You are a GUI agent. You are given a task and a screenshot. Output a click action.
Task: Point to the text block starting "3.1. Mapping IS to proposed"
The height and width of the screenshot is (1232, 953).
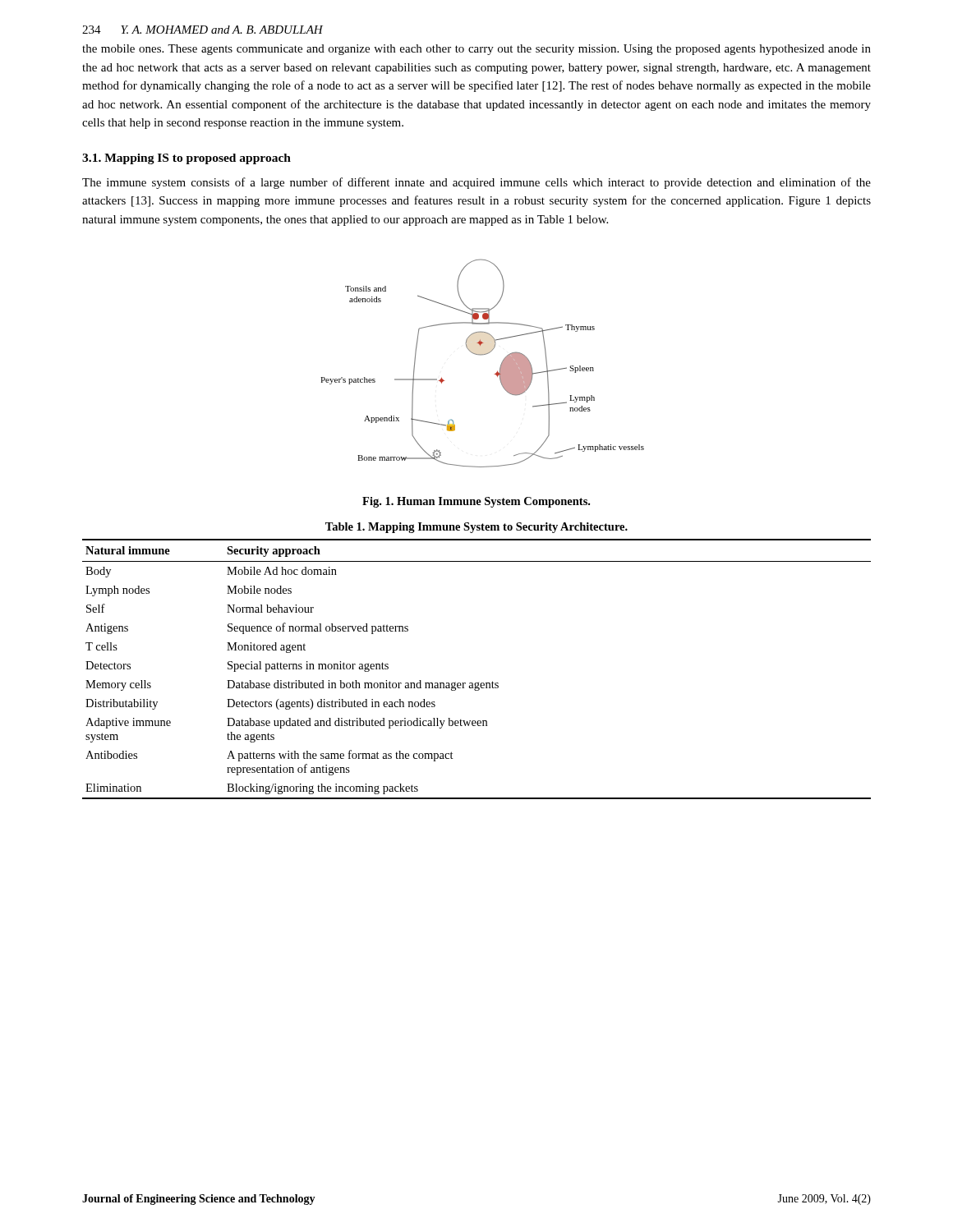tap(186, 157)
